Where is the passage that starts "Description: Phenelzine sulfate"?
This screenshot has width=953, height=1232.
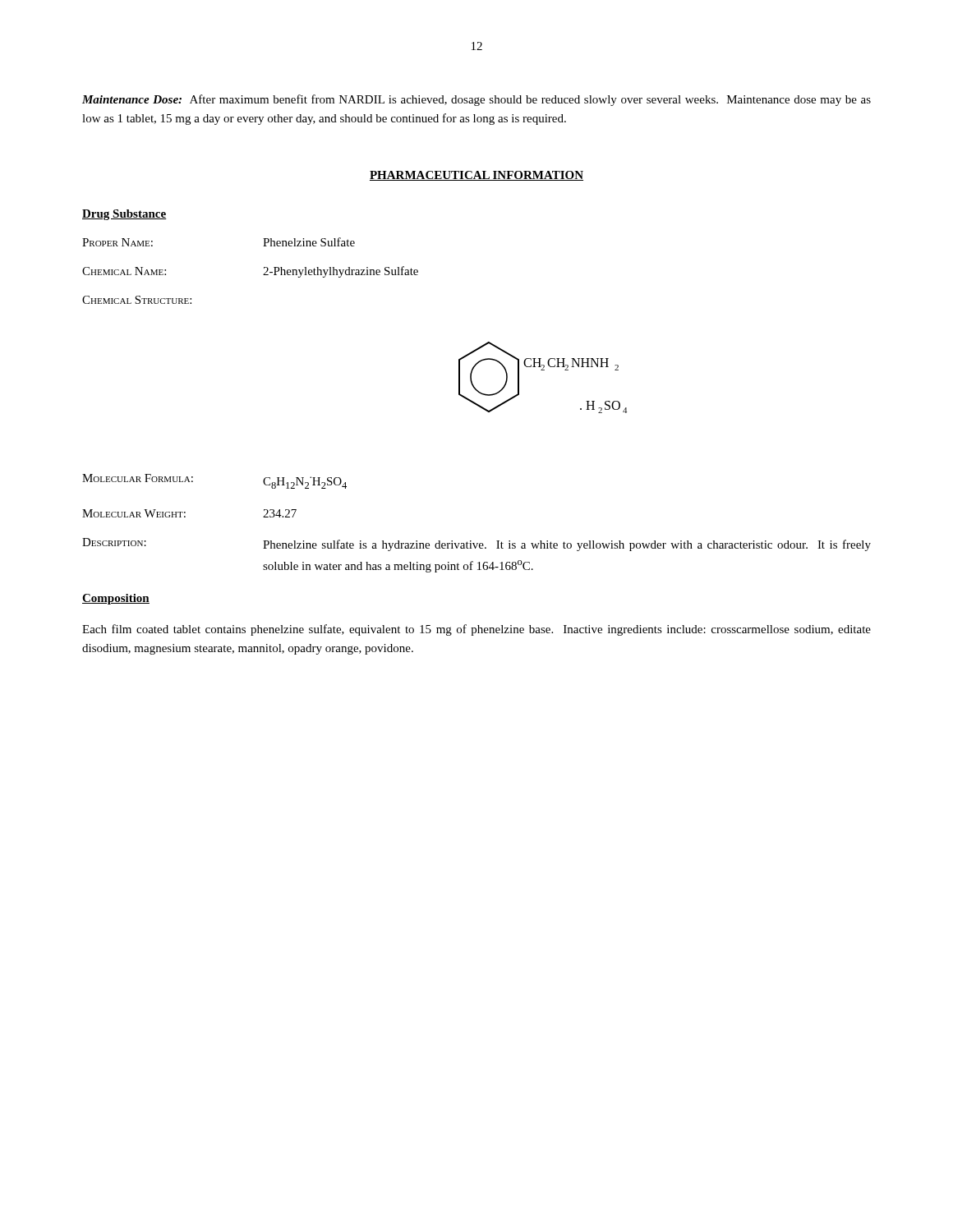[476, 555]
